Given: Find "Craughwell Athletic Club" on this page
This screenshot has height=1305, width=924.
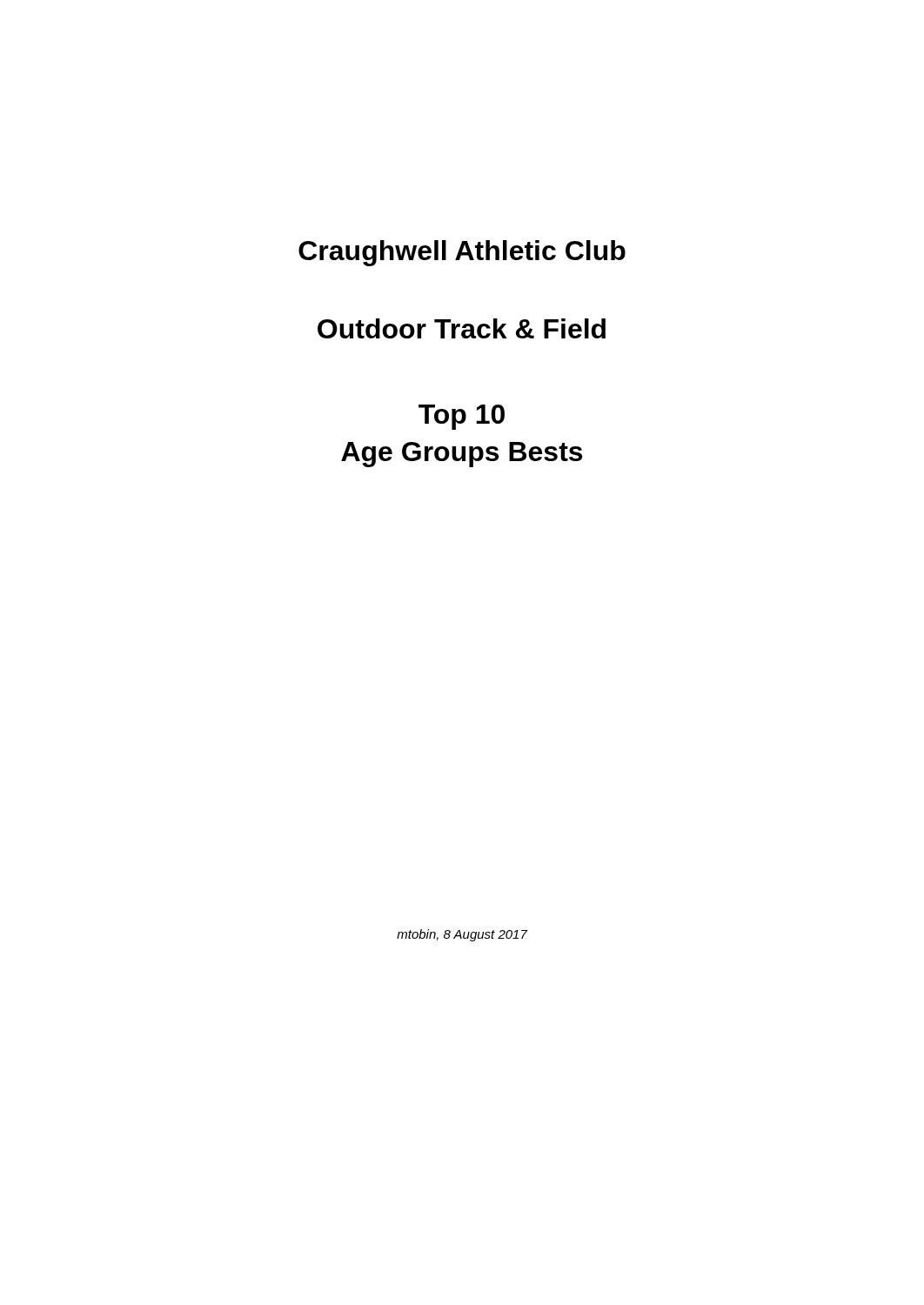Looking at the screenshot, I should 462,251.
